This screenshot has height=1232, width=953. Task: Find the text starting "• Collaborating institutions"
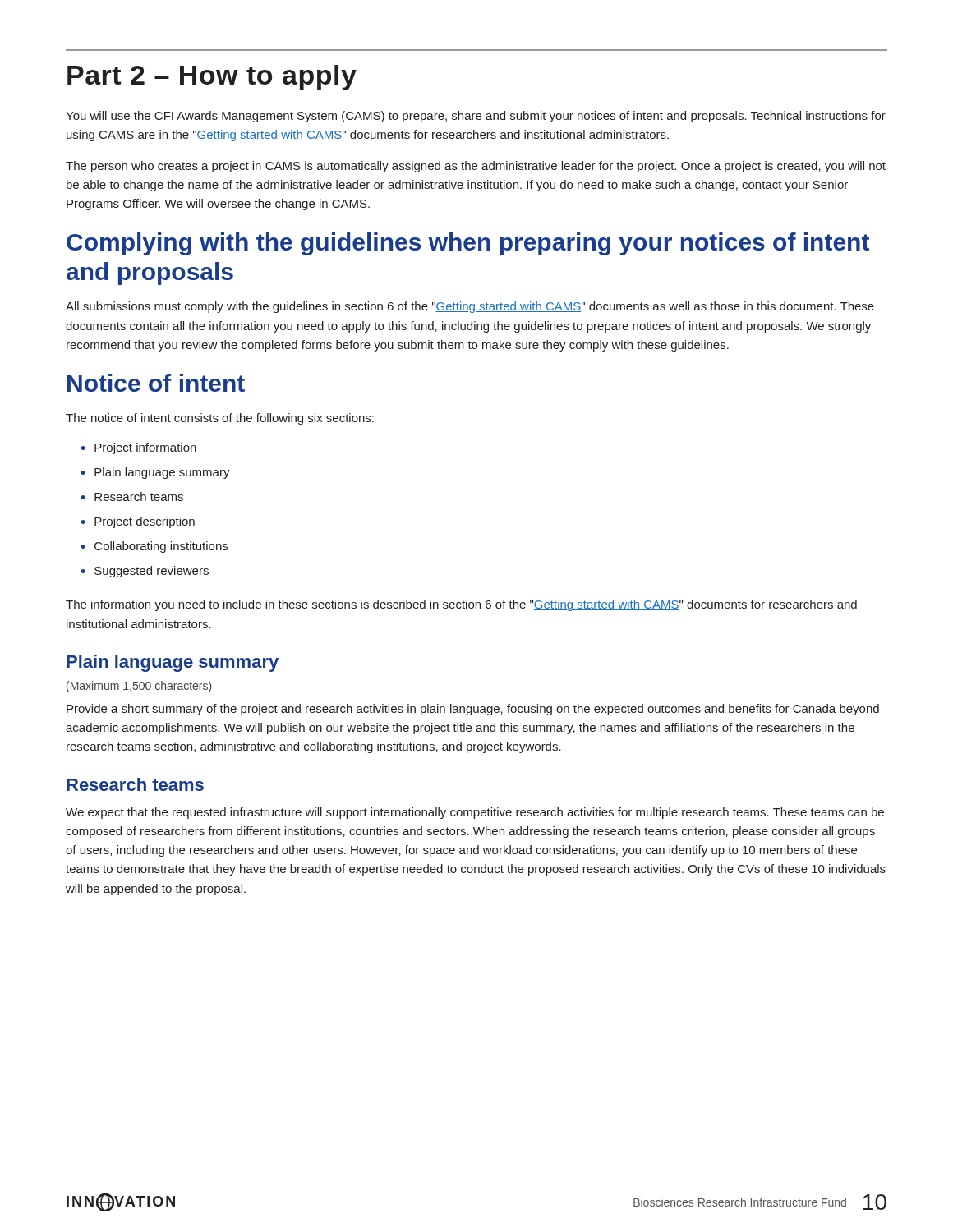click(x=154, y=548)
